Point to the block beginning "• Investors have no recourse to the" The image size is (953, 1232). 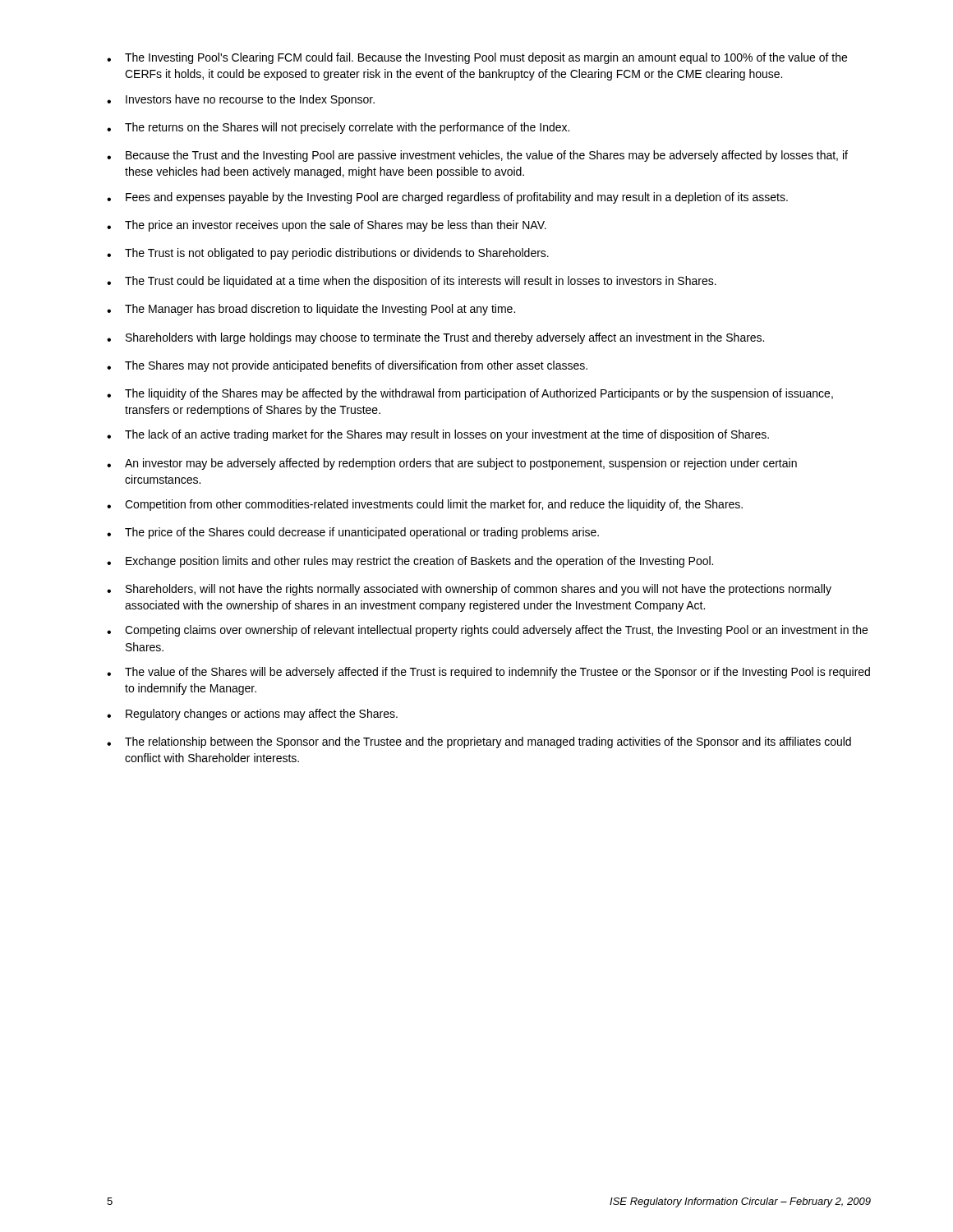click(x=241, y=100)
